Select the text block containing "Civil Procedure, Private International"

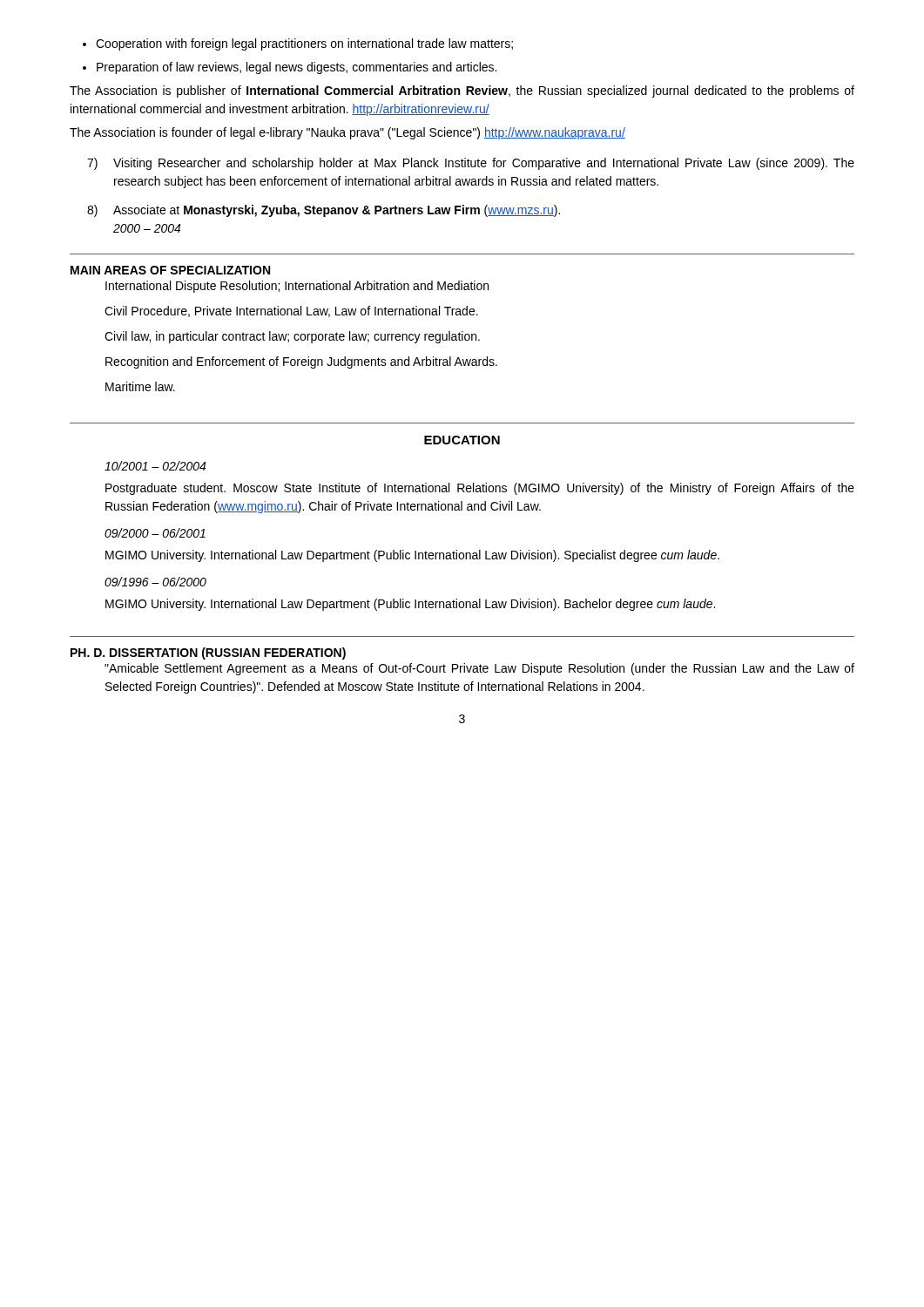292,311
